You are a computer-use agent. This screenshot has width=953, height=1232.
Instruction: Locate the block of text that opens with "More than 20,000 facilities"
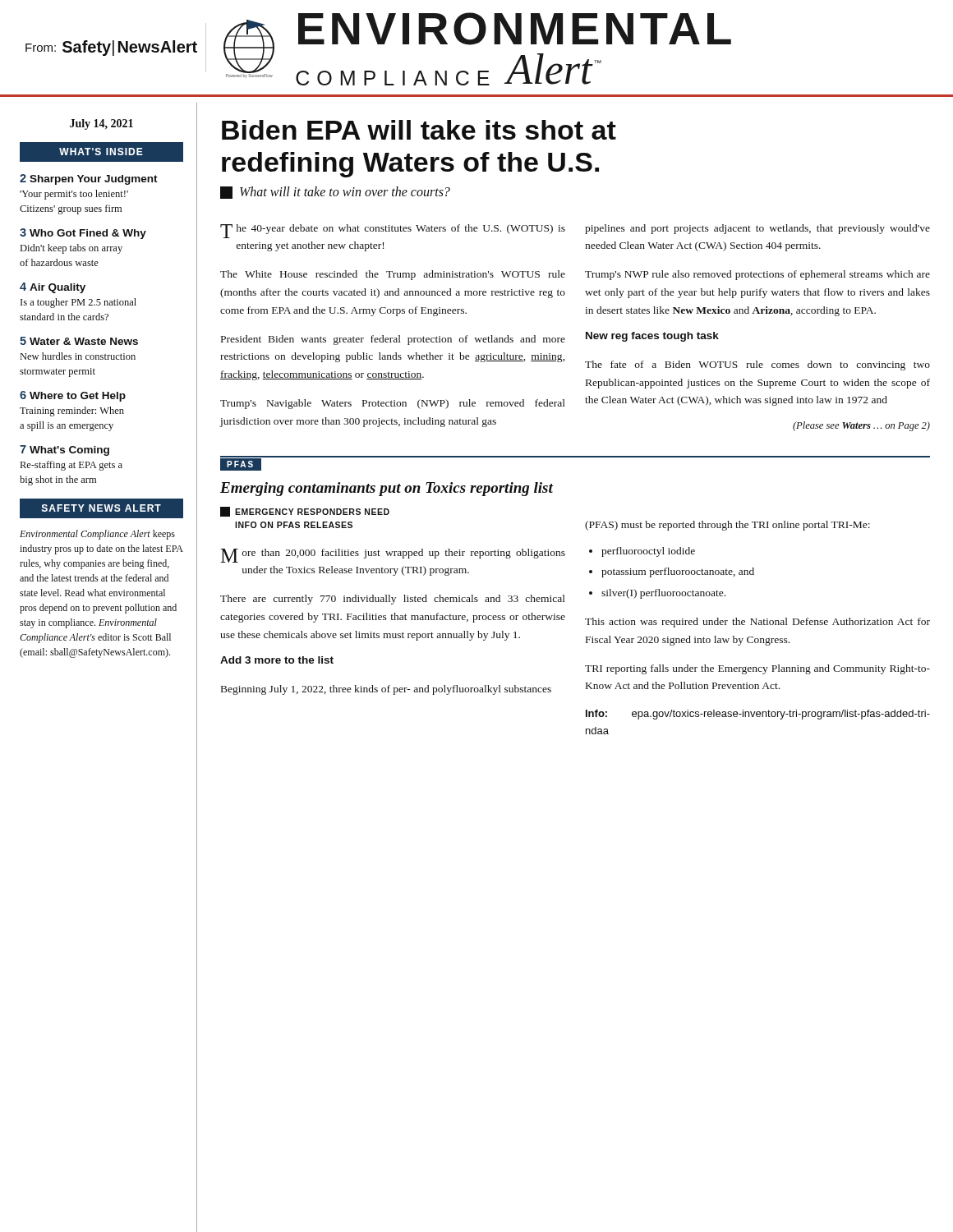tap(393, 621)
